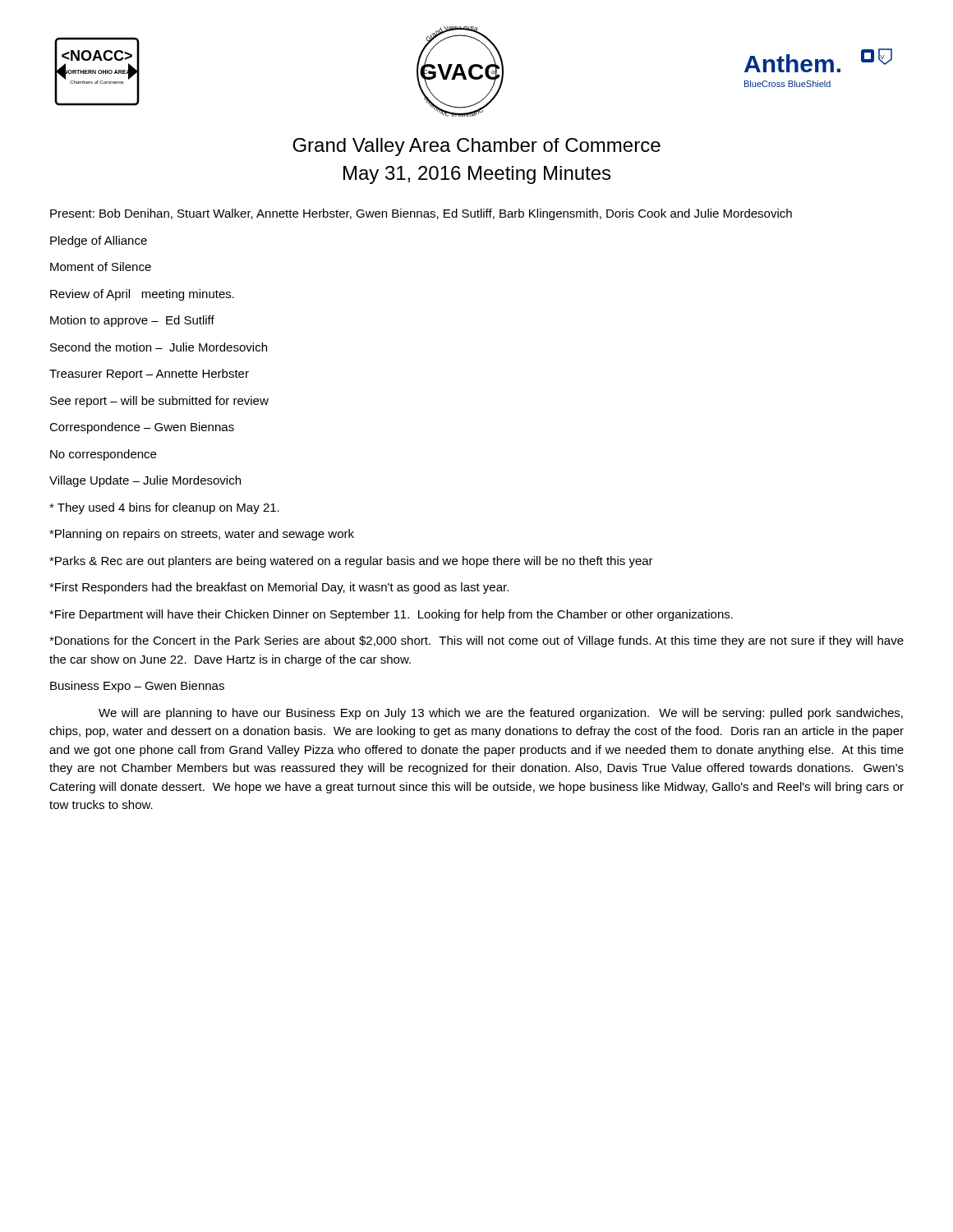Select the text block that reads "Present: Bob Denihan,"
Image resolution: width=953 pixels, height=1232 pixels.
point(476,214)
